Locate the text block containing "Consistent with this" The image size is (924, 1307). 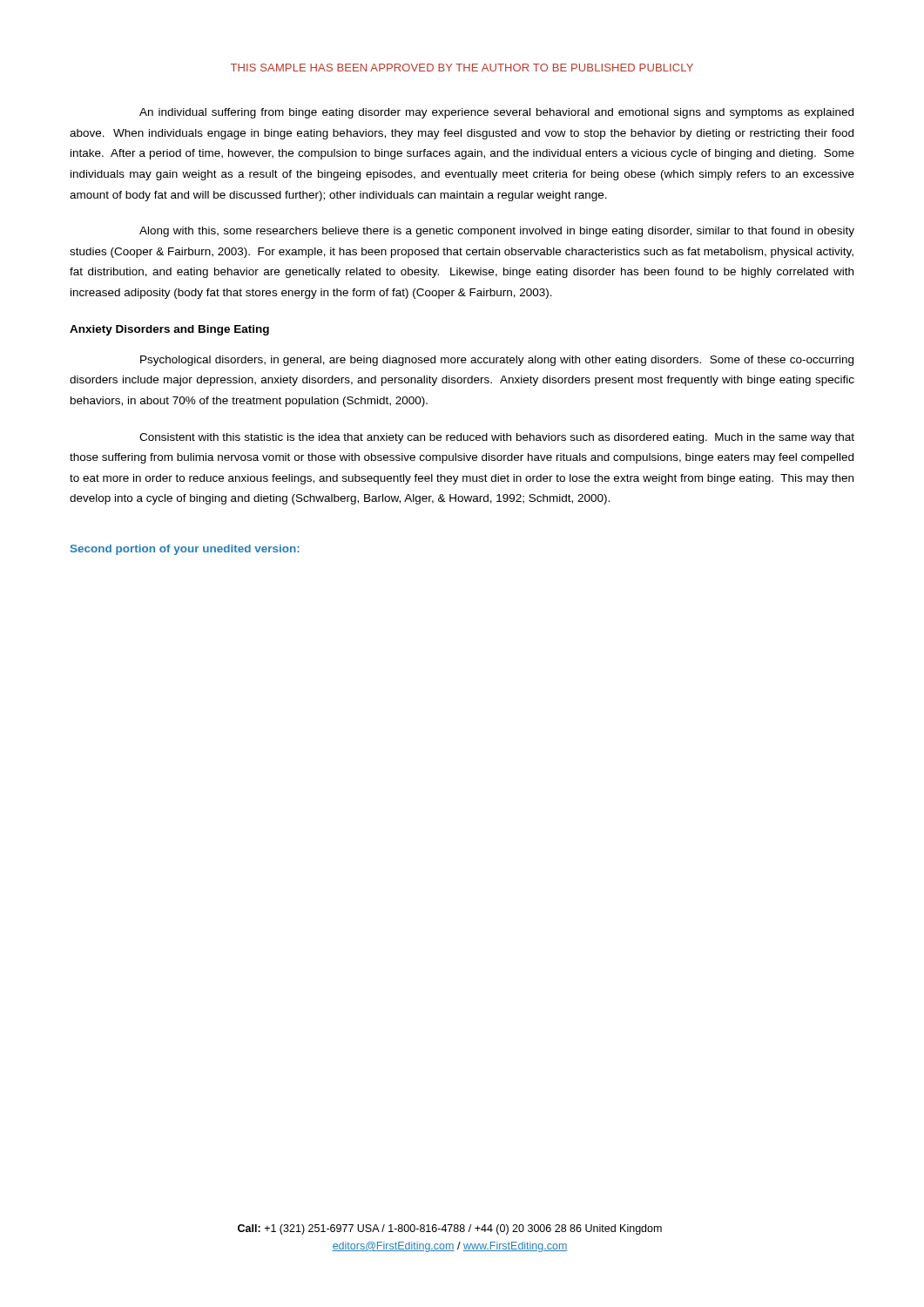[462, 466]
